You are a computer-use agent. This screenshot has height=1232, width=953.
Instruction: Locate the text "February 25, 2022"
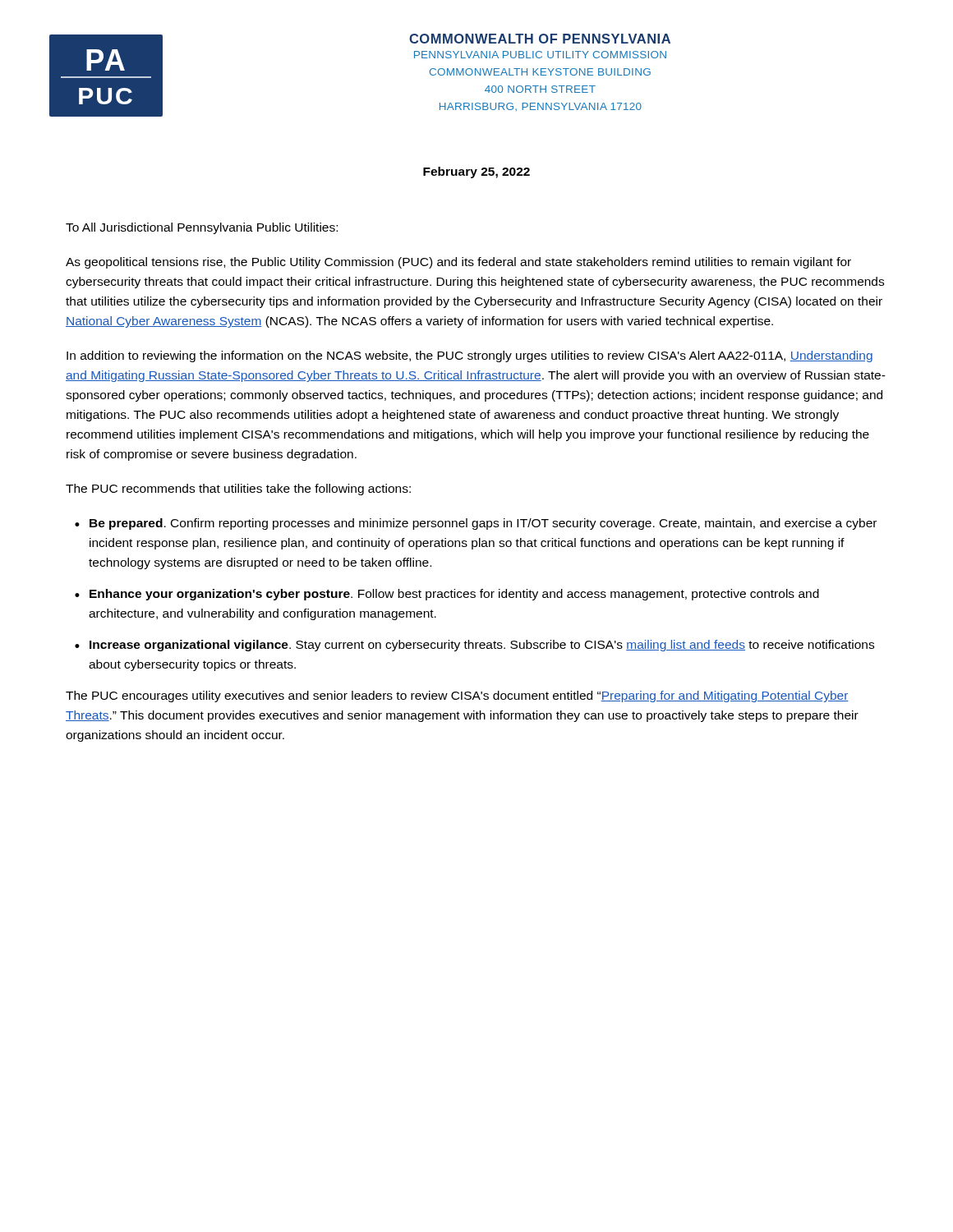pyautogui.click(x=476, y=171)
